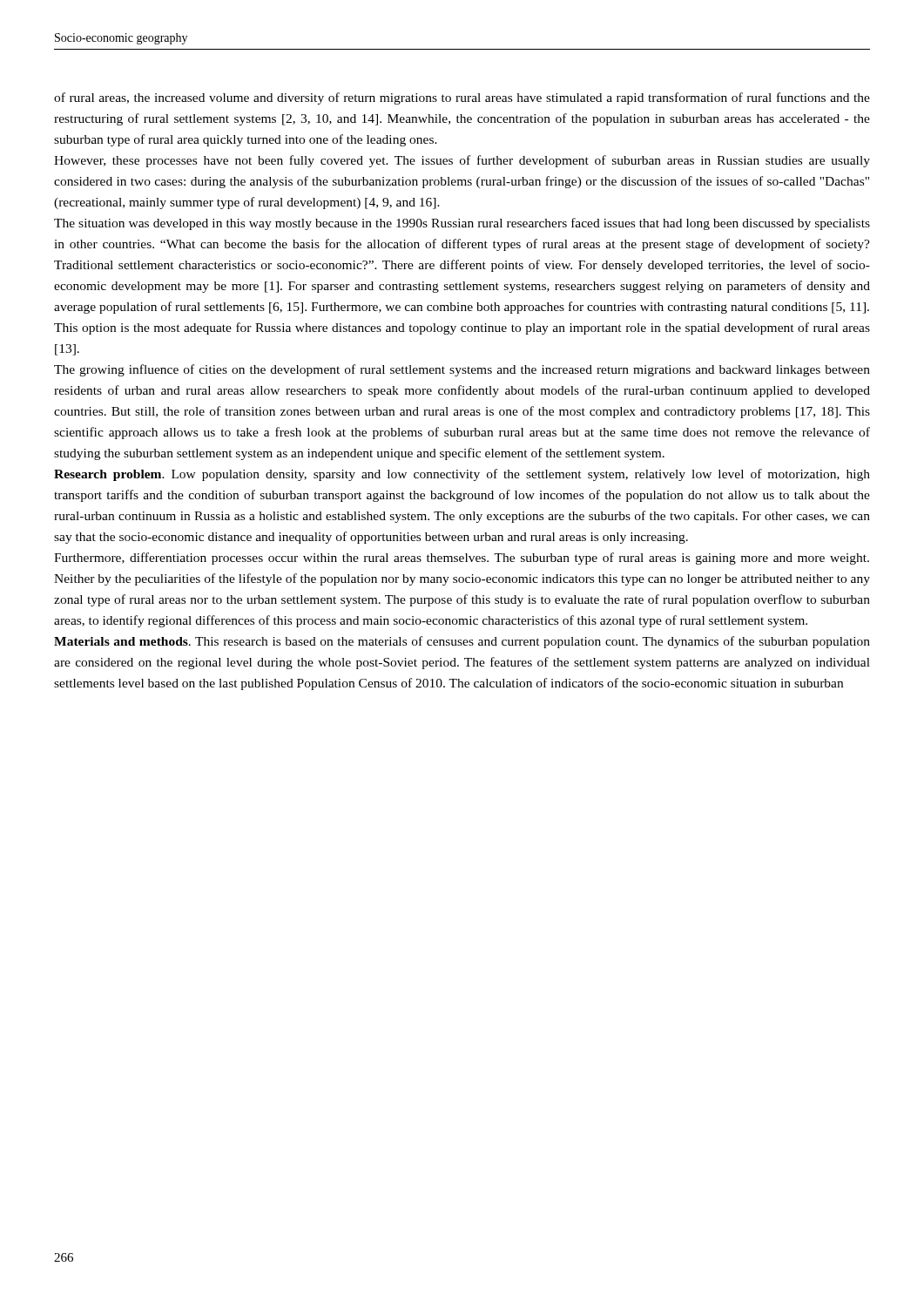Click the passage that begins "Furthermore, differentiation processes"

462,589
